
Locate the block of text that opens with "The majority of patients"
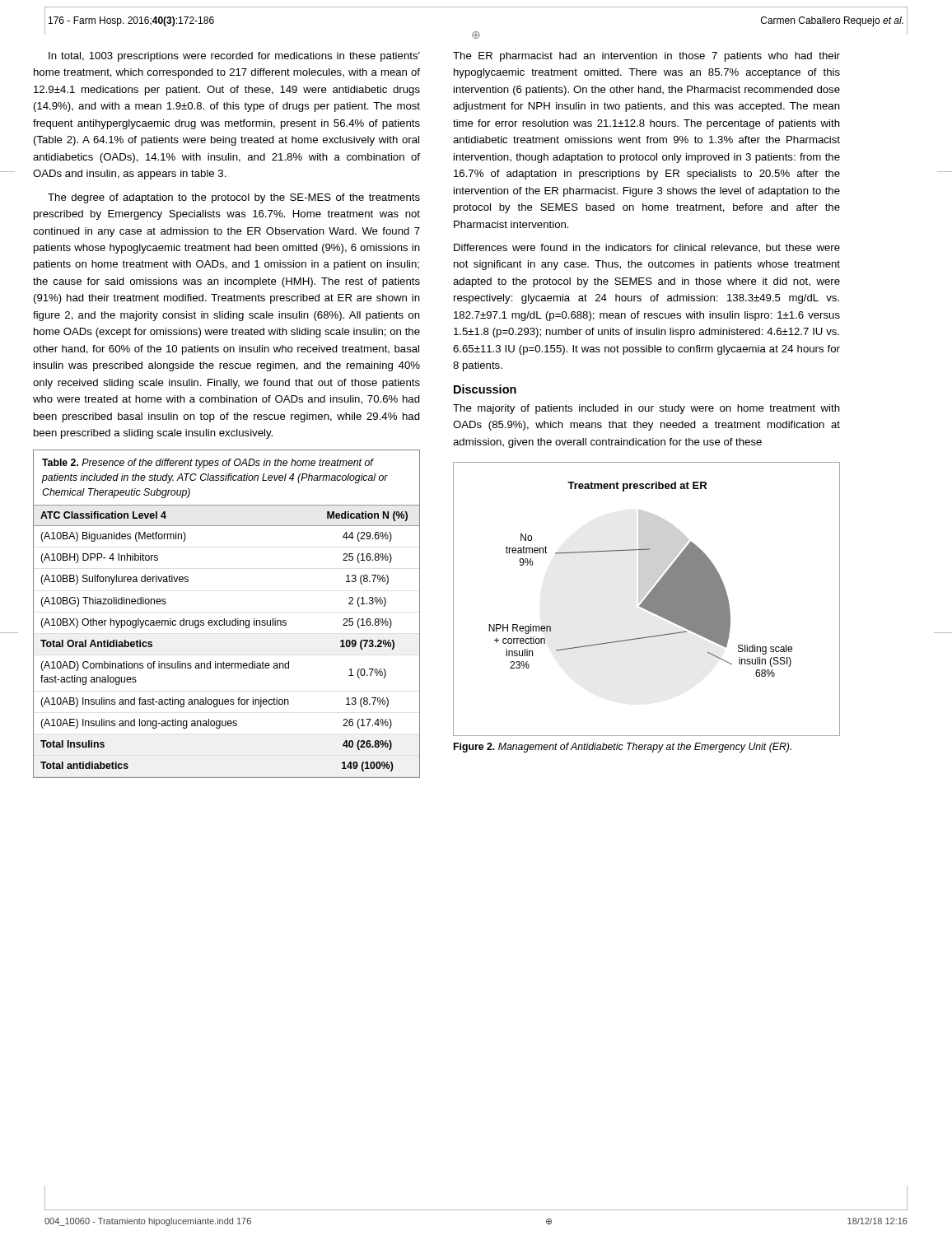click(x=647, y=425)
